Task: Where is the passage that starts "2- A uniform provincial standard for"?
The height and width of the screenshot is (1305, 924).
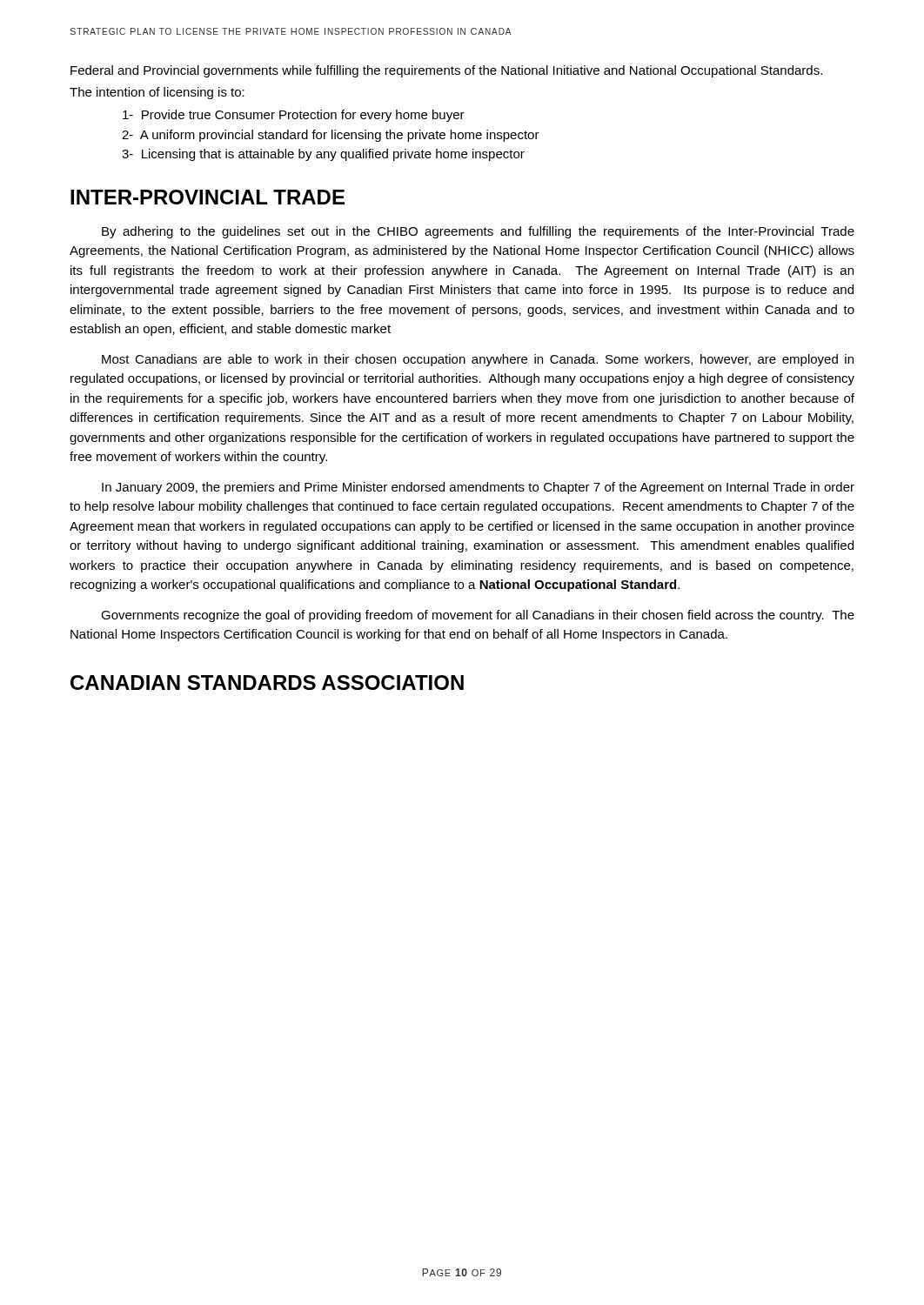Action: click(330, 134)
